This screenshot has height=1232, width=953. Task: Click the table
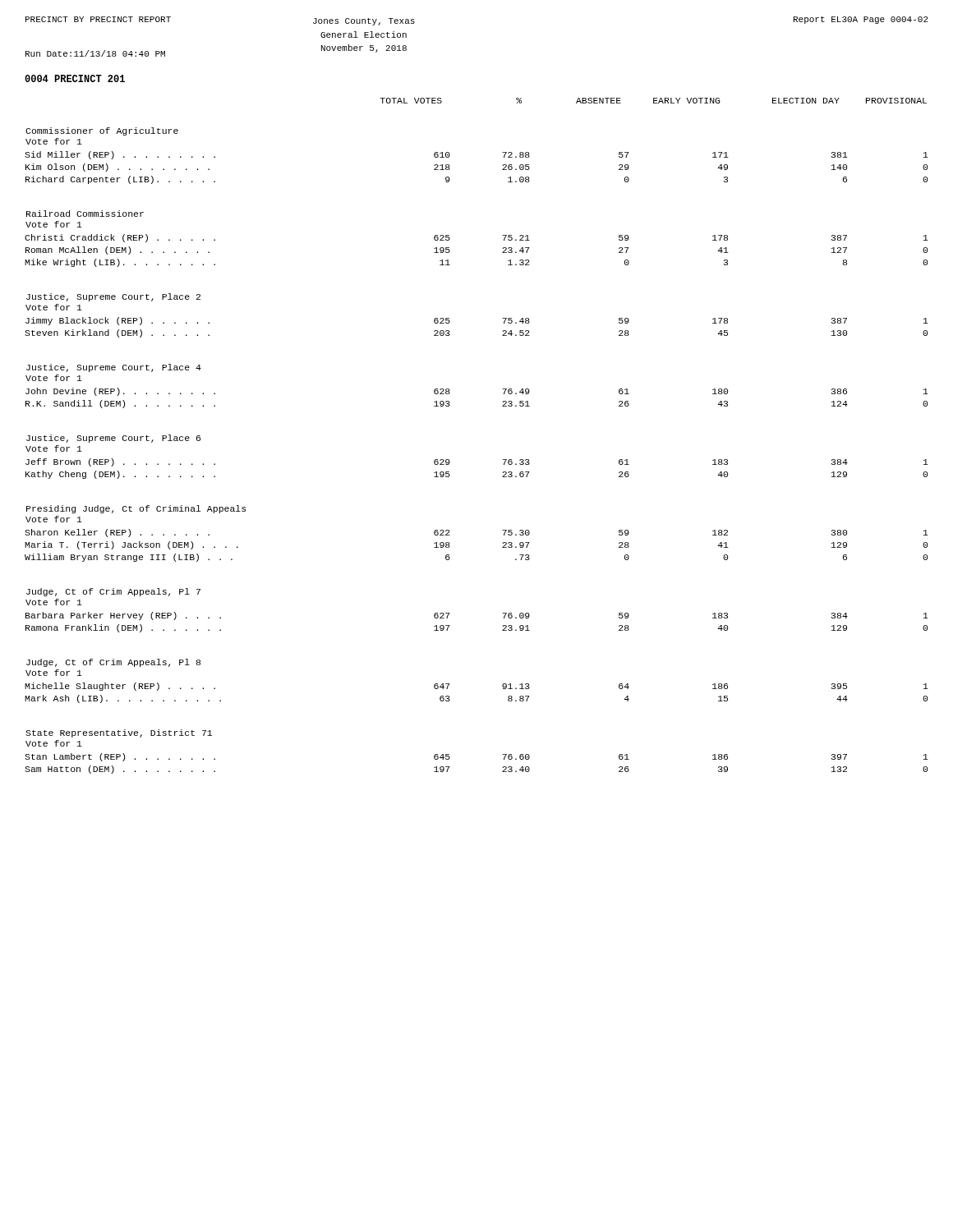476,435
